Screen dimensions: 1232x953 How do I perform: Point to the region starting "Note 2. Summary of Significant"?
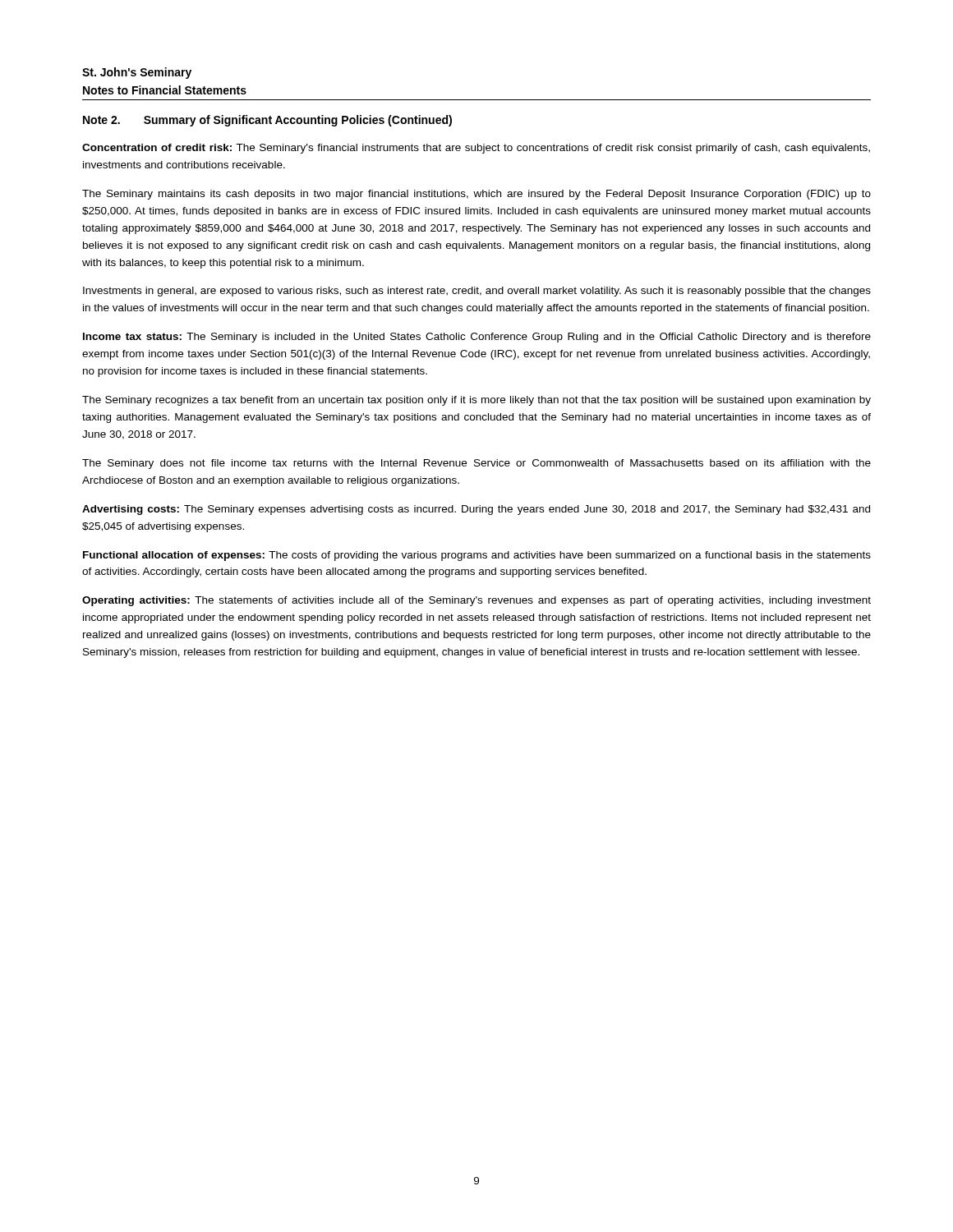[x=267, y=120]
